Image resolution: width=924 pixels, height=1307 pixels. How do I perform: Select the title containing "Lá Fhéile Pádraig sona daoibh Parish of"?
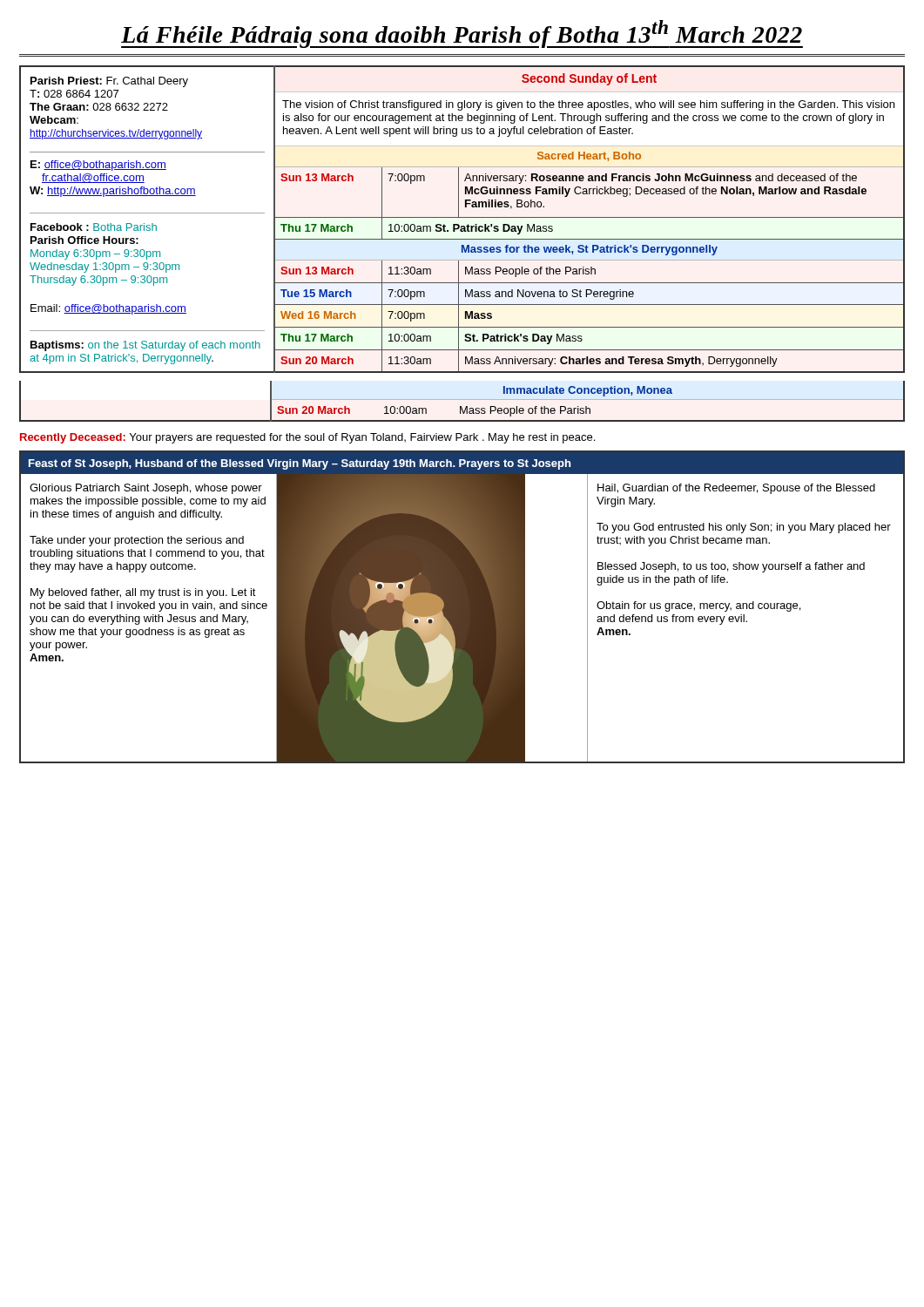click(x=462, y=32)
